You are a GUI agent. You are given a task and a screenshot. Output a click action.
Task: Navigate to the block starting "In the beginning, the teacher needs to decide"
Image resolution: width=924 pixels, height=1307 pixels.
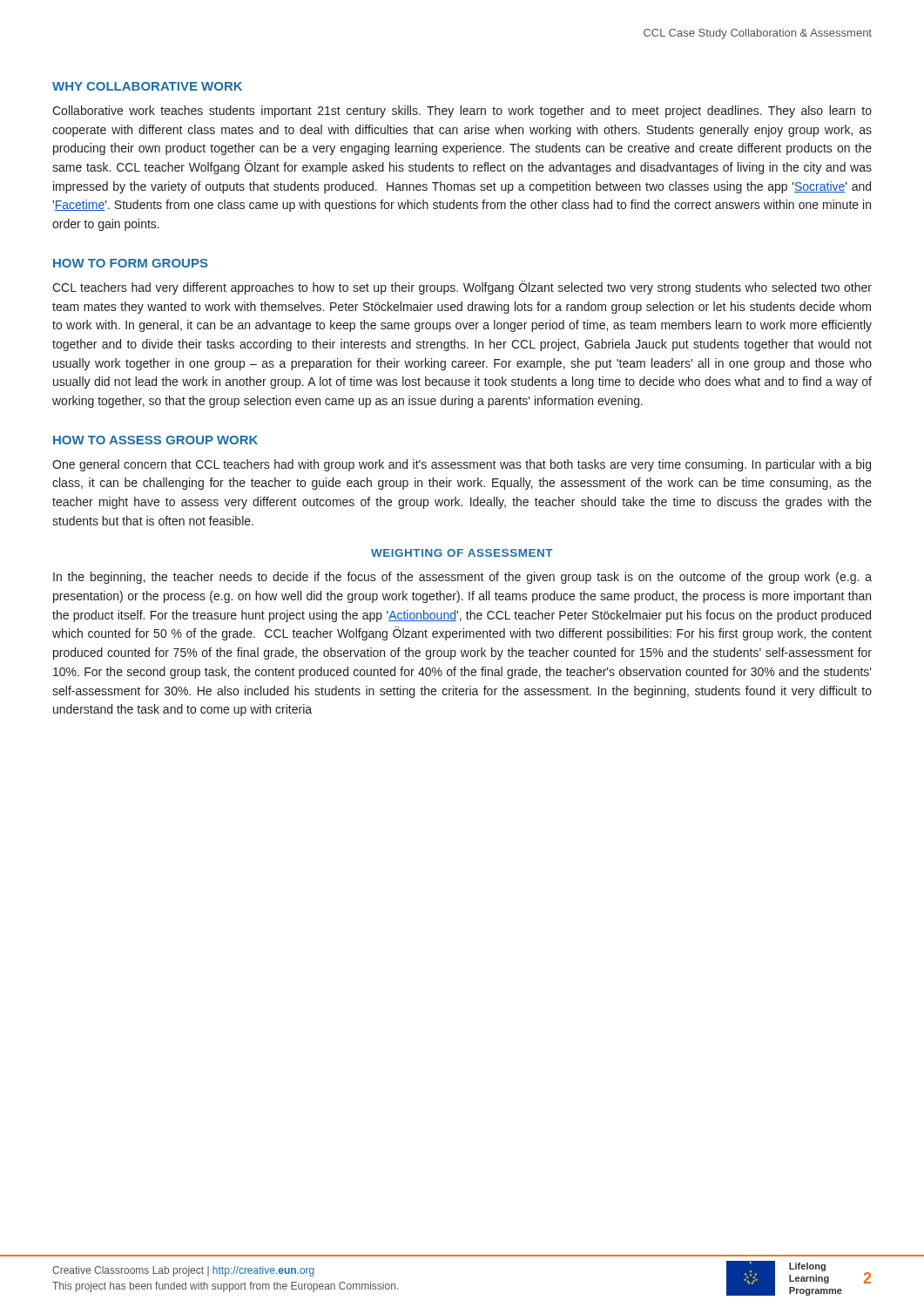pos(462,643)
